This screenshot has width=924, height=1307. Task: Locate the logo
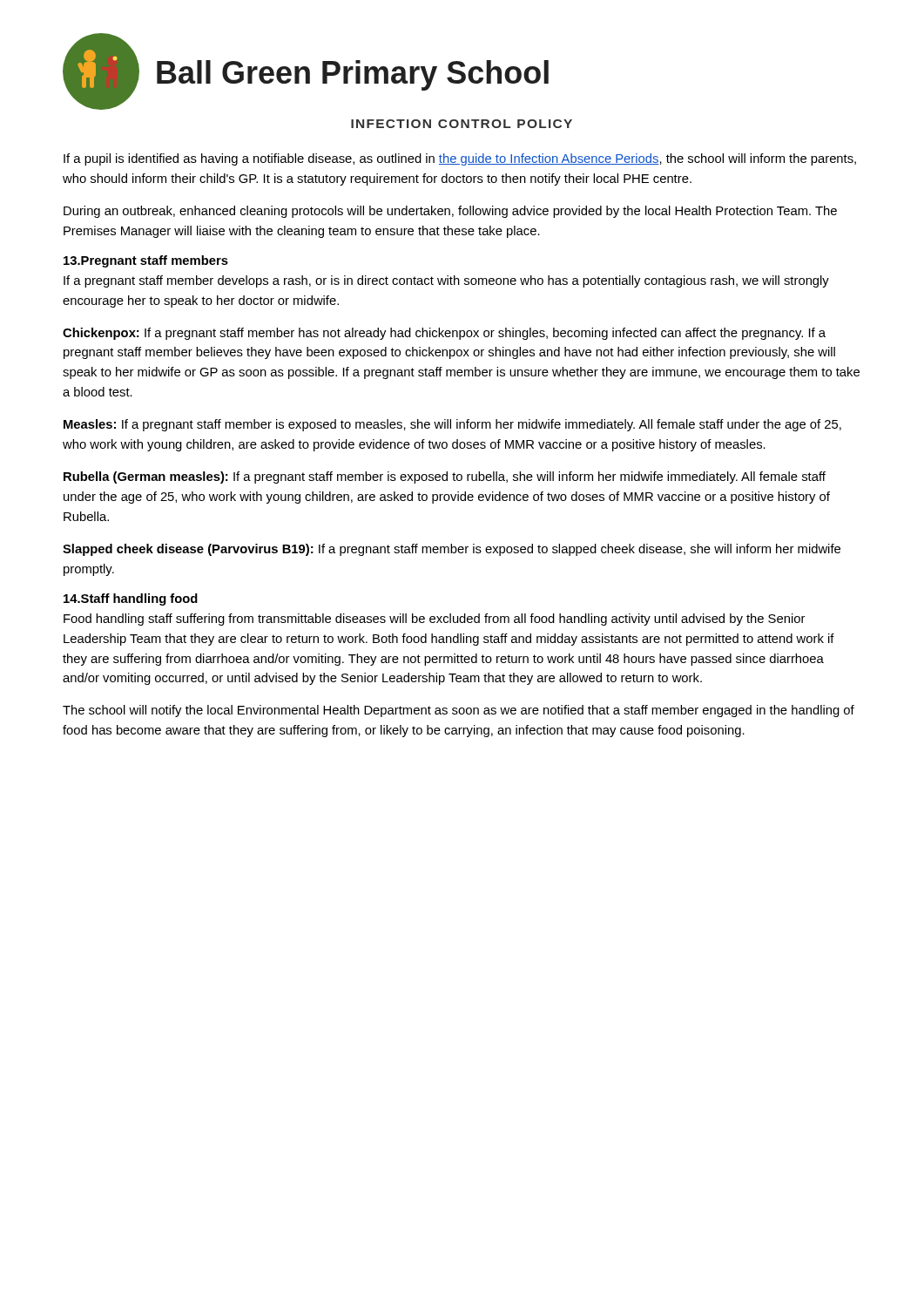(x=101, y=73)
